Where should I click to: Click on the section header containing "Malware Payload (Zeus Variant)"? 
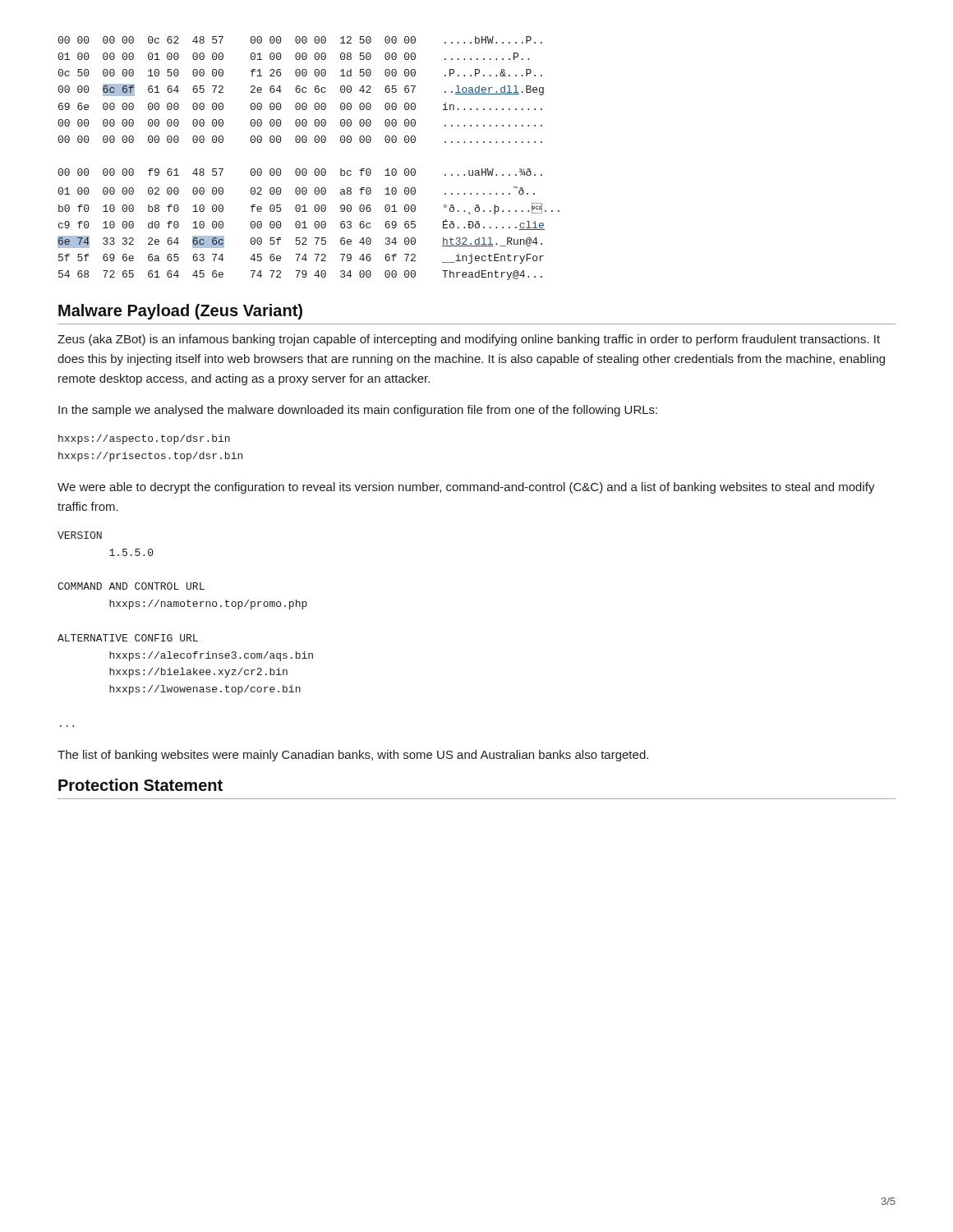pos(180,311)
